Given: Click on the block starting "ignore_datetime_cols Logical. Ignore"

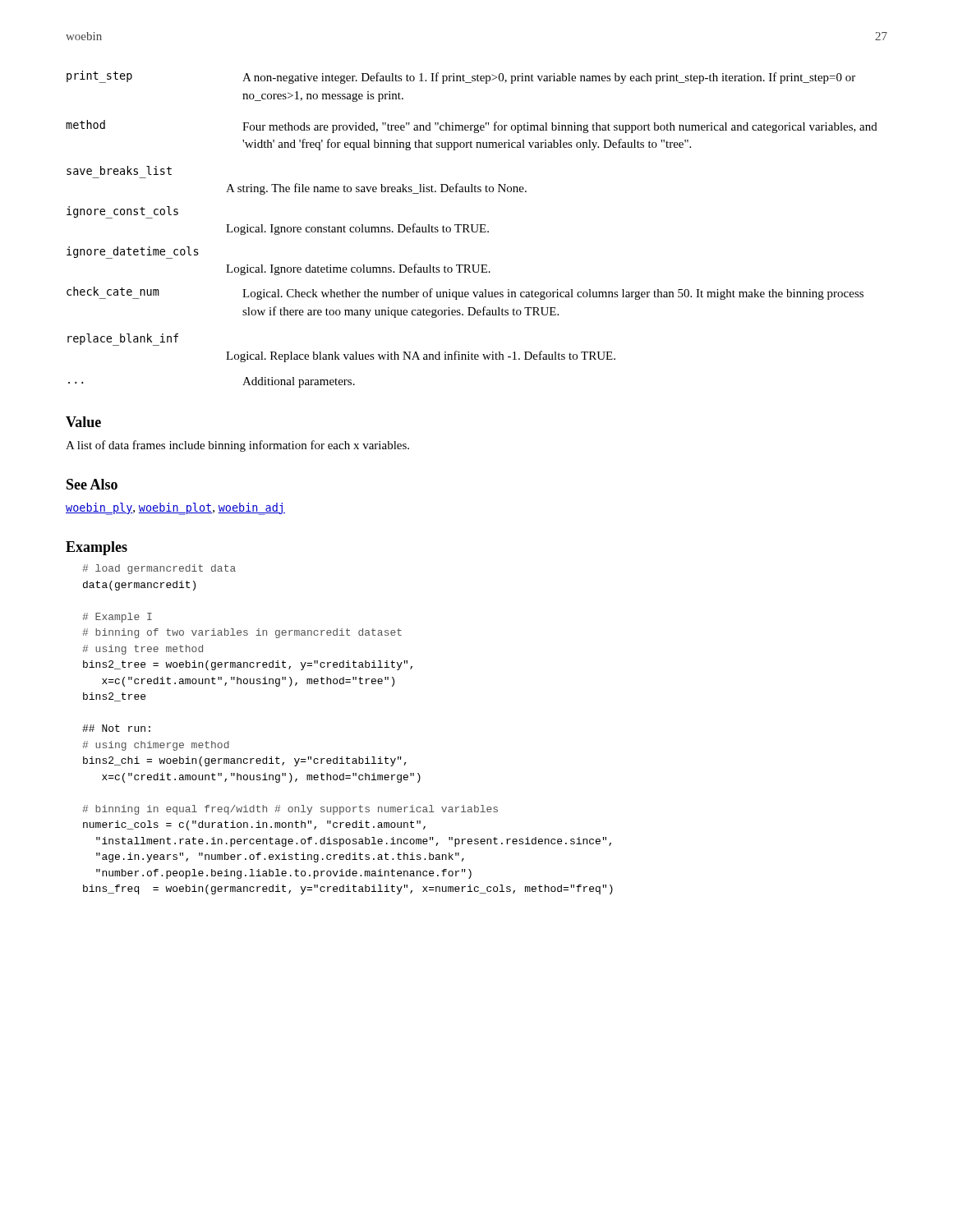Looking at the screenshot, I should coord(476,261).
